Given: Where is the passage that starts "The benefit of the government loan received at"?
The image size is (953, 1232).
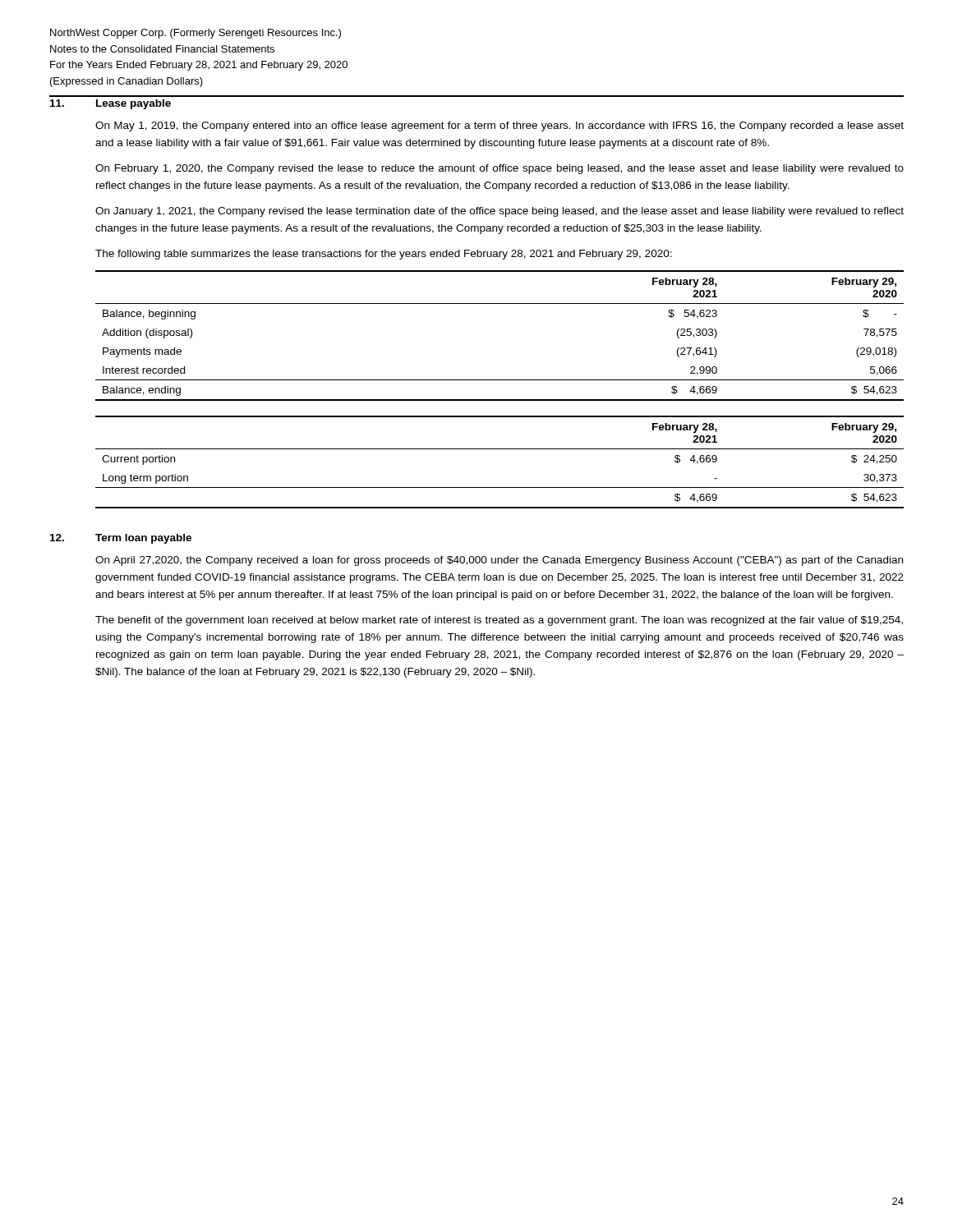Looking at the screenshot, I should pos(500,646).
